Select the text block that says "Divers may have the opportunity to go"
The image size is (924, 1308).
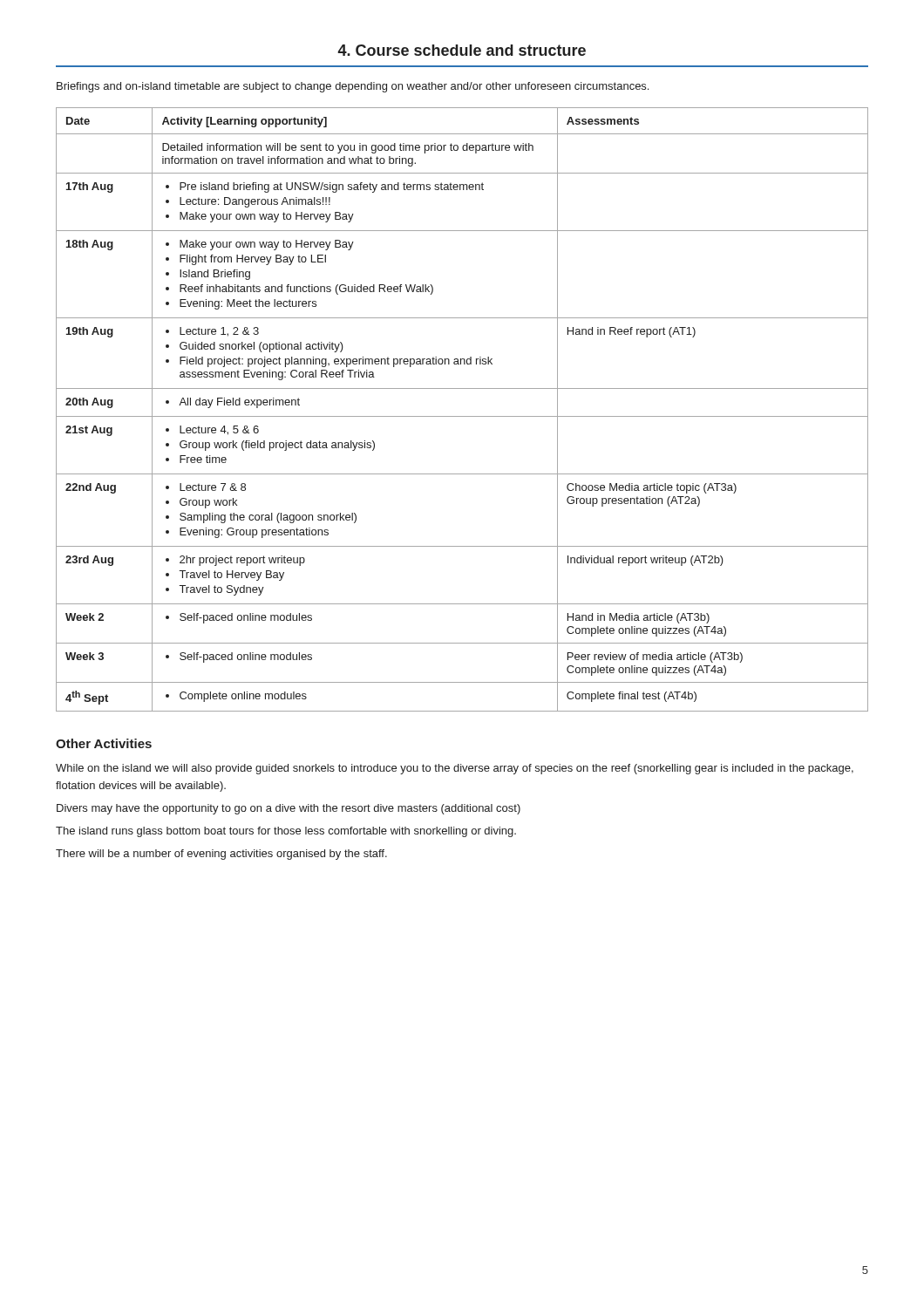click(x=288, y=808)
